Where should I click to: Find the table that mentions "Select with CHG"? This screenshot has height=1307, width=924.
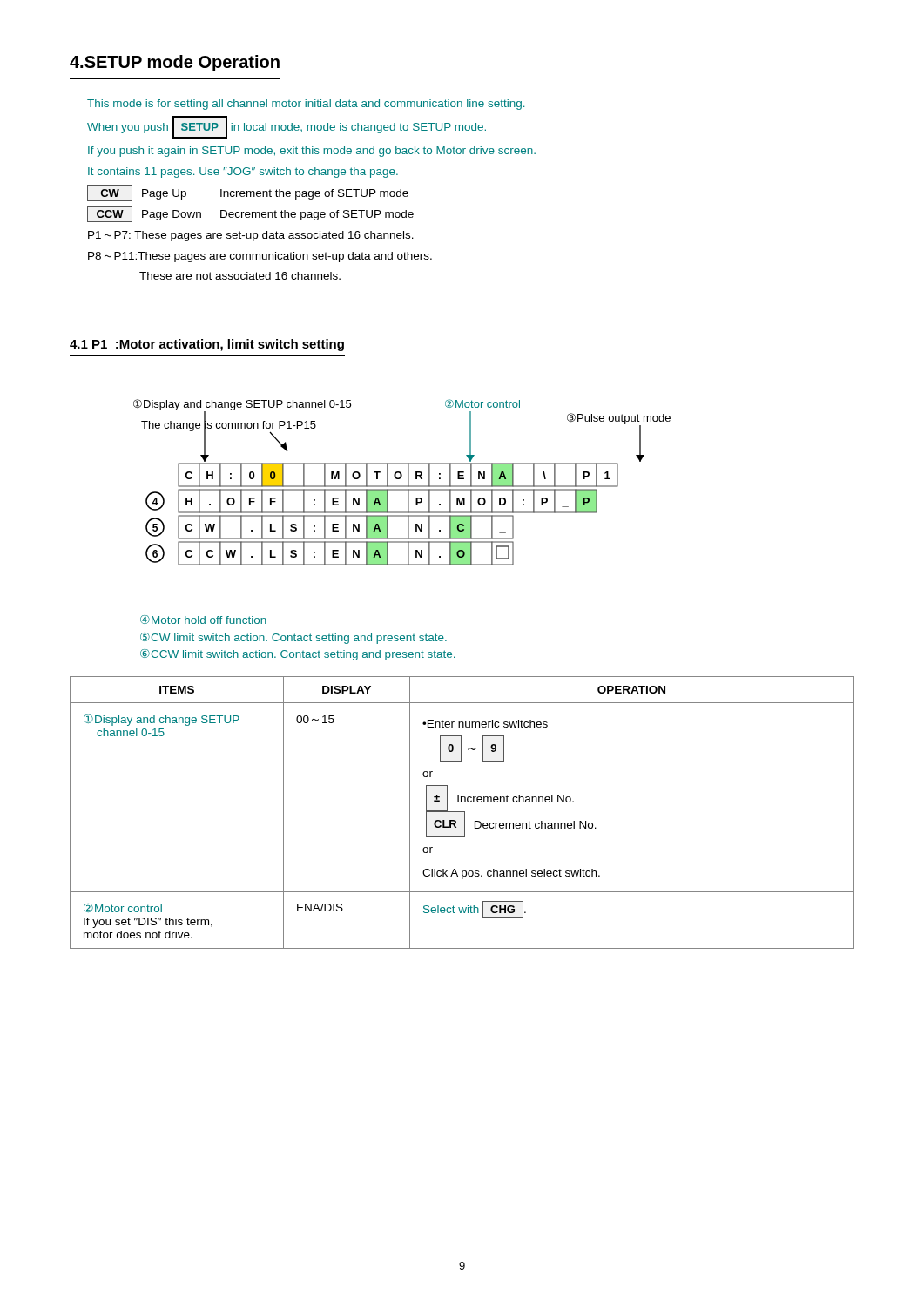(462, 813)
